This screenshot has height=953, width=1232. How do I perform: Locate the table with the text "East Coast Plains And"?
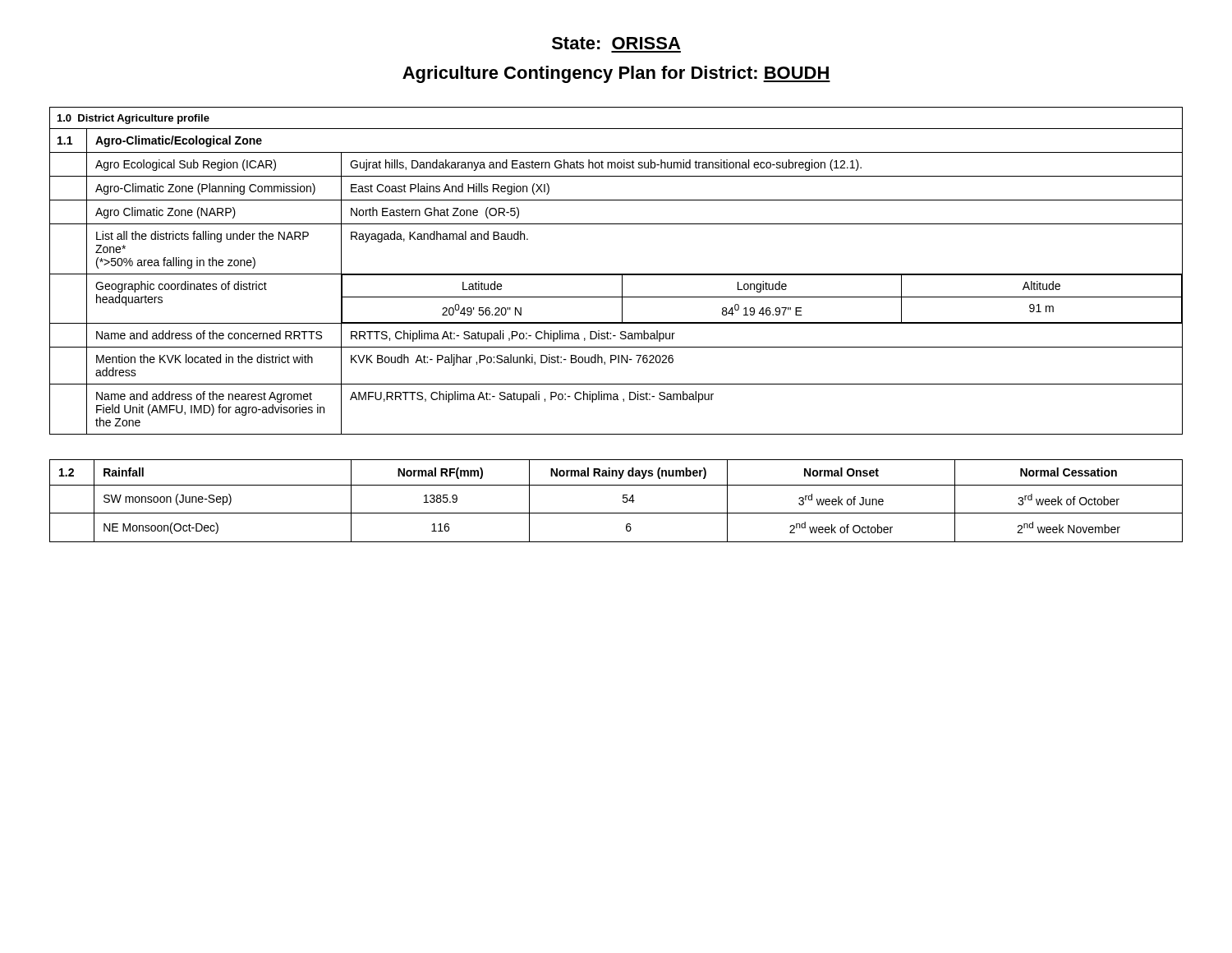[616, 271]
